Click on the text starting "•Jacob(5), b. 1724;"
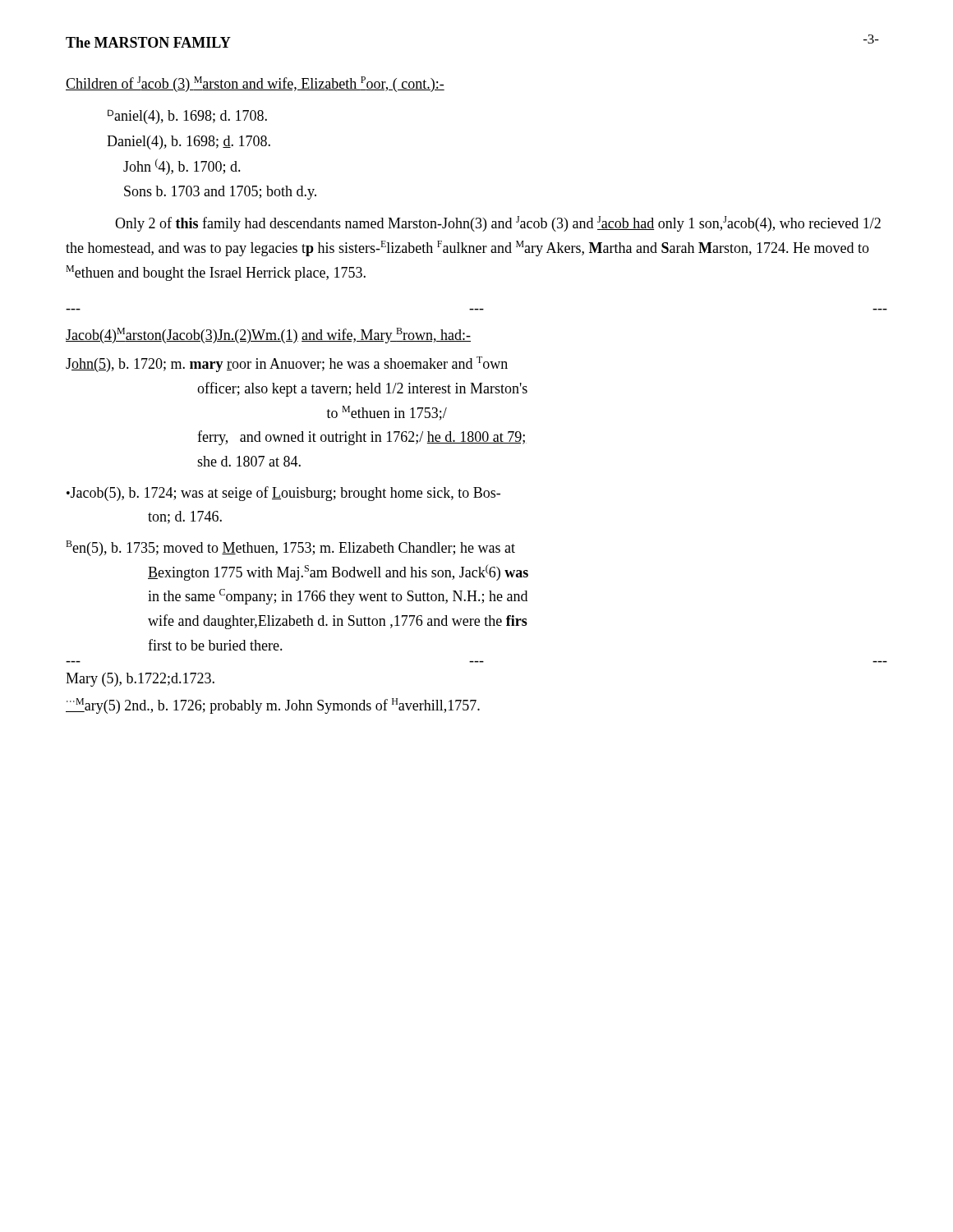Screen dimensions: 1232x953 (476, 507)
